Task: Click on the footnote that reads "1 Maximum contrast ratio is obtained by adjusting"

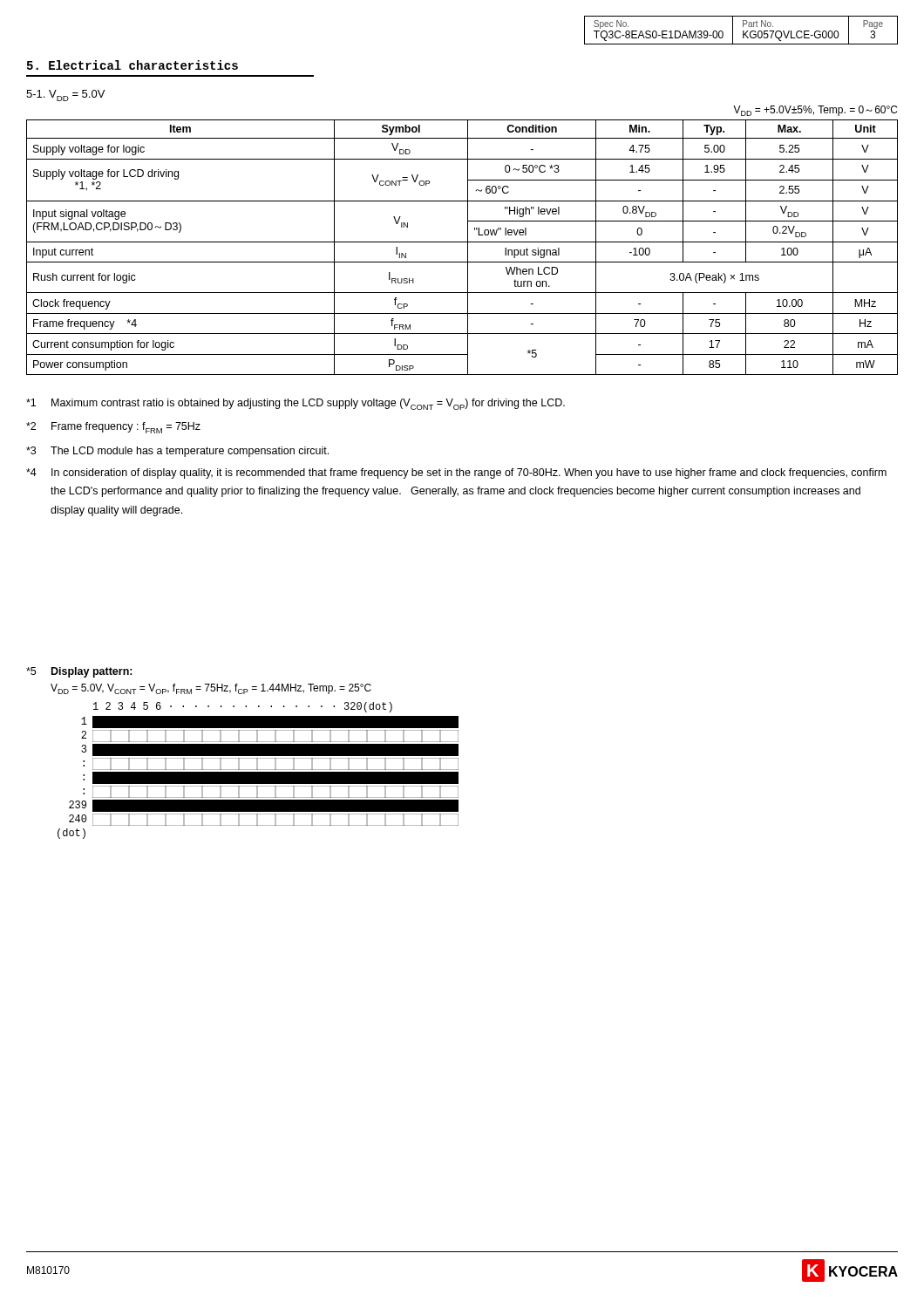Action: (x=296, y=404)
